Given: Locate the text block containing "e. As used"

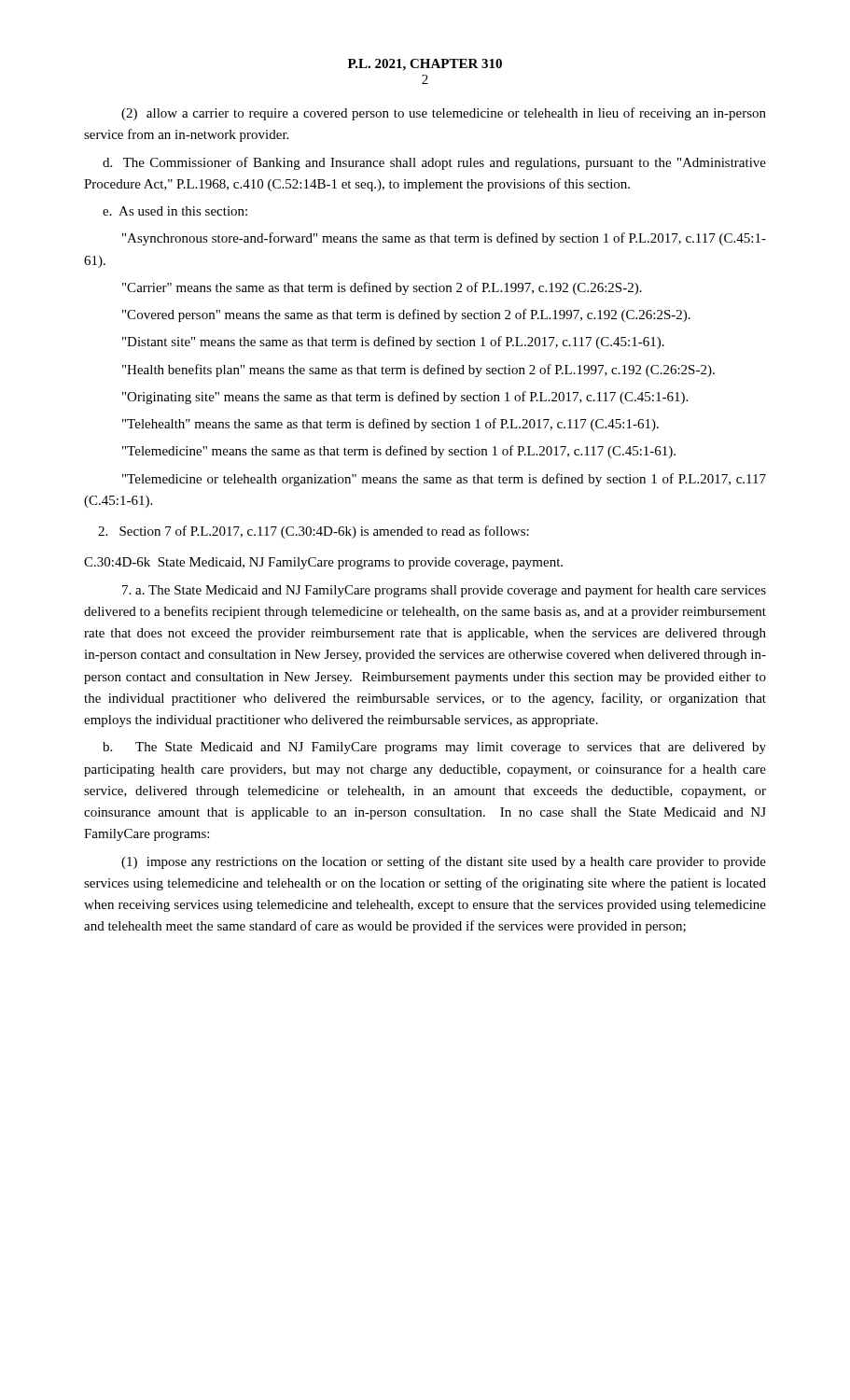Looking at the screenshot, I should point(176,211).
